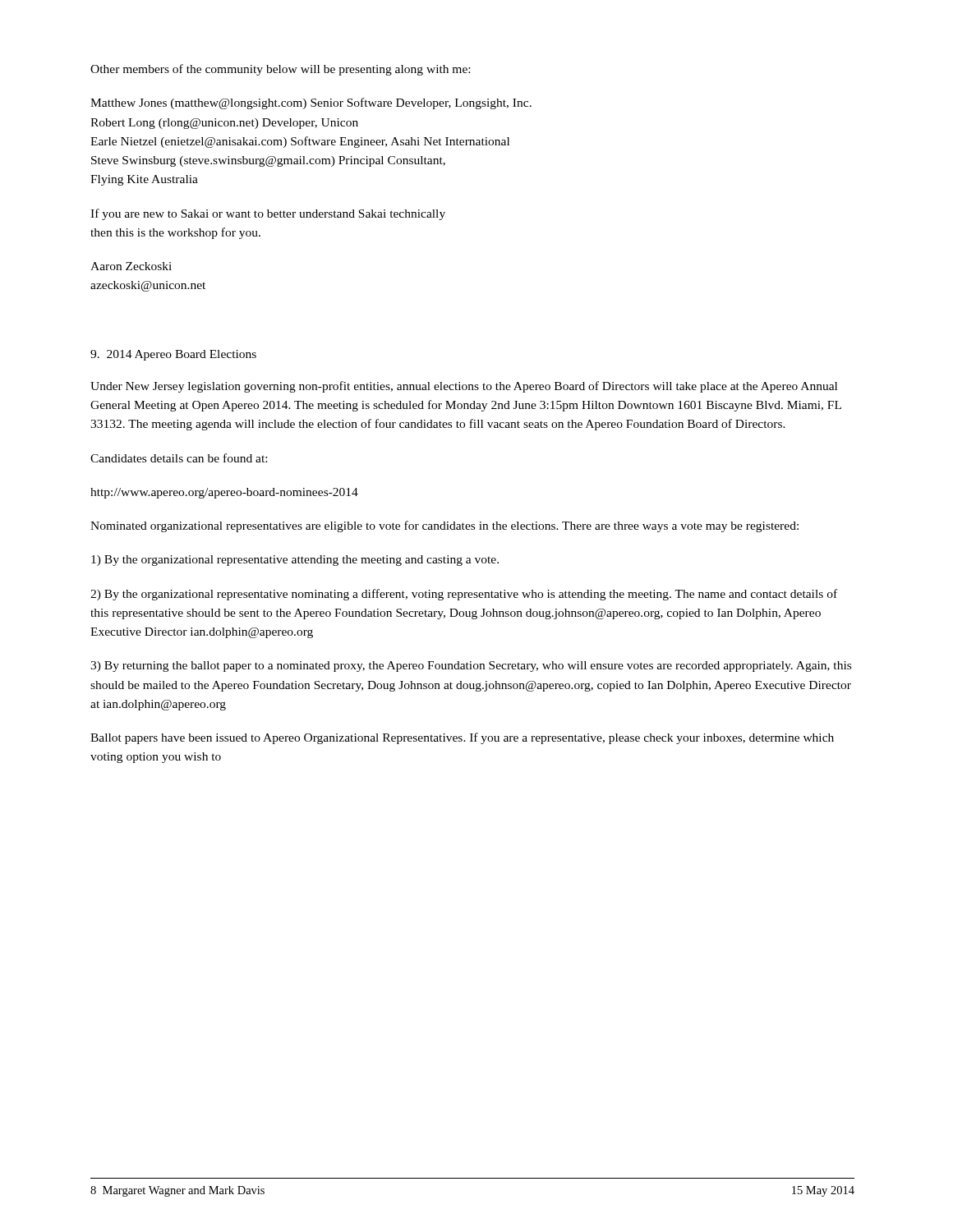The height and width of the screenshot is (1232, 953).
Task: Find the text block starting "Candidates details can be found at:"
Action: click(x=179, y=458)
